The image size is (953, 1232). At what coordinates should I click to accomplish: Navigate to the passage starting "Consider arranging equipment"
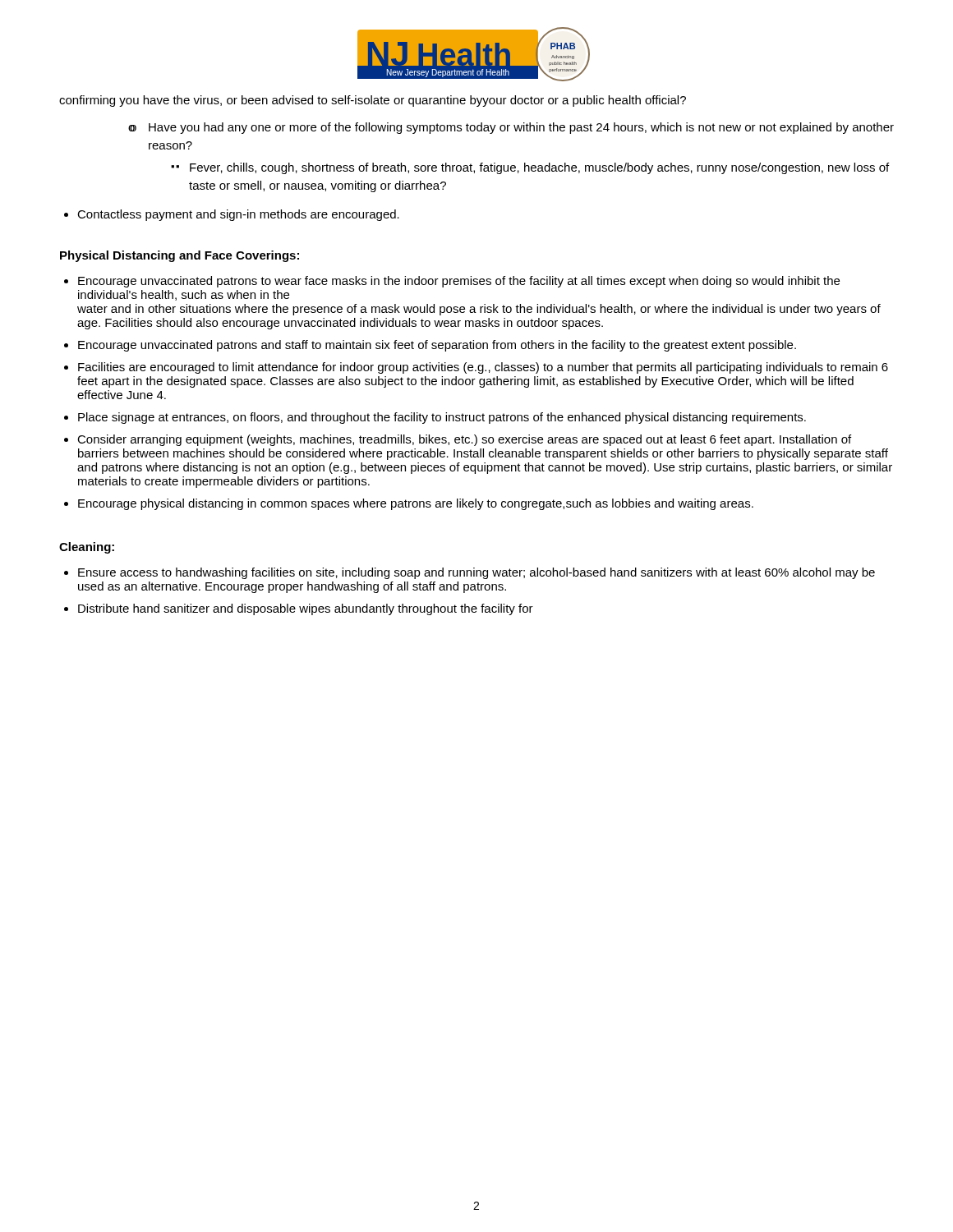(x=486, y=460)
